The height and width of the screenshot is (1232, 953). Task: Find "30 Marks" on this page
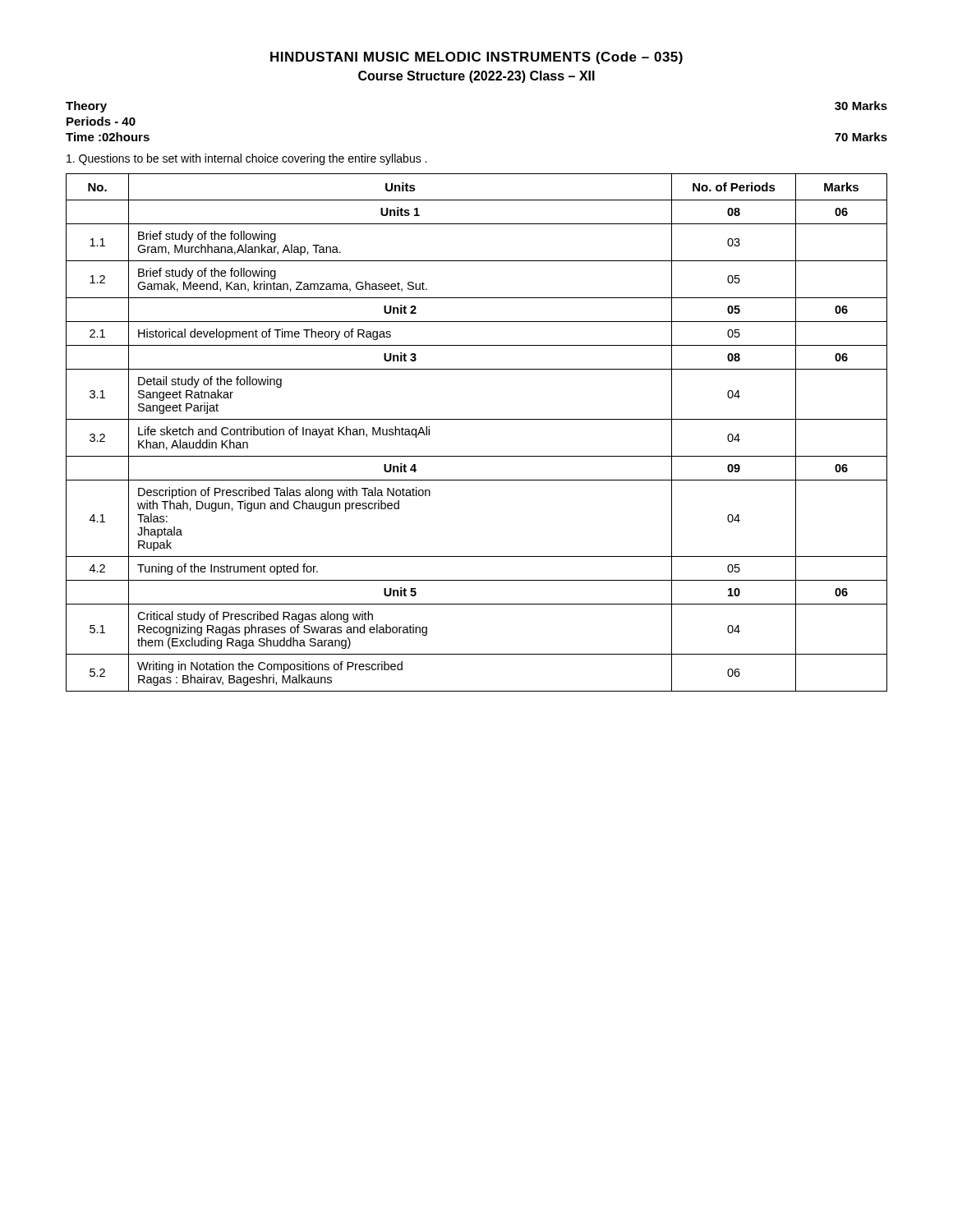[861, 106]
